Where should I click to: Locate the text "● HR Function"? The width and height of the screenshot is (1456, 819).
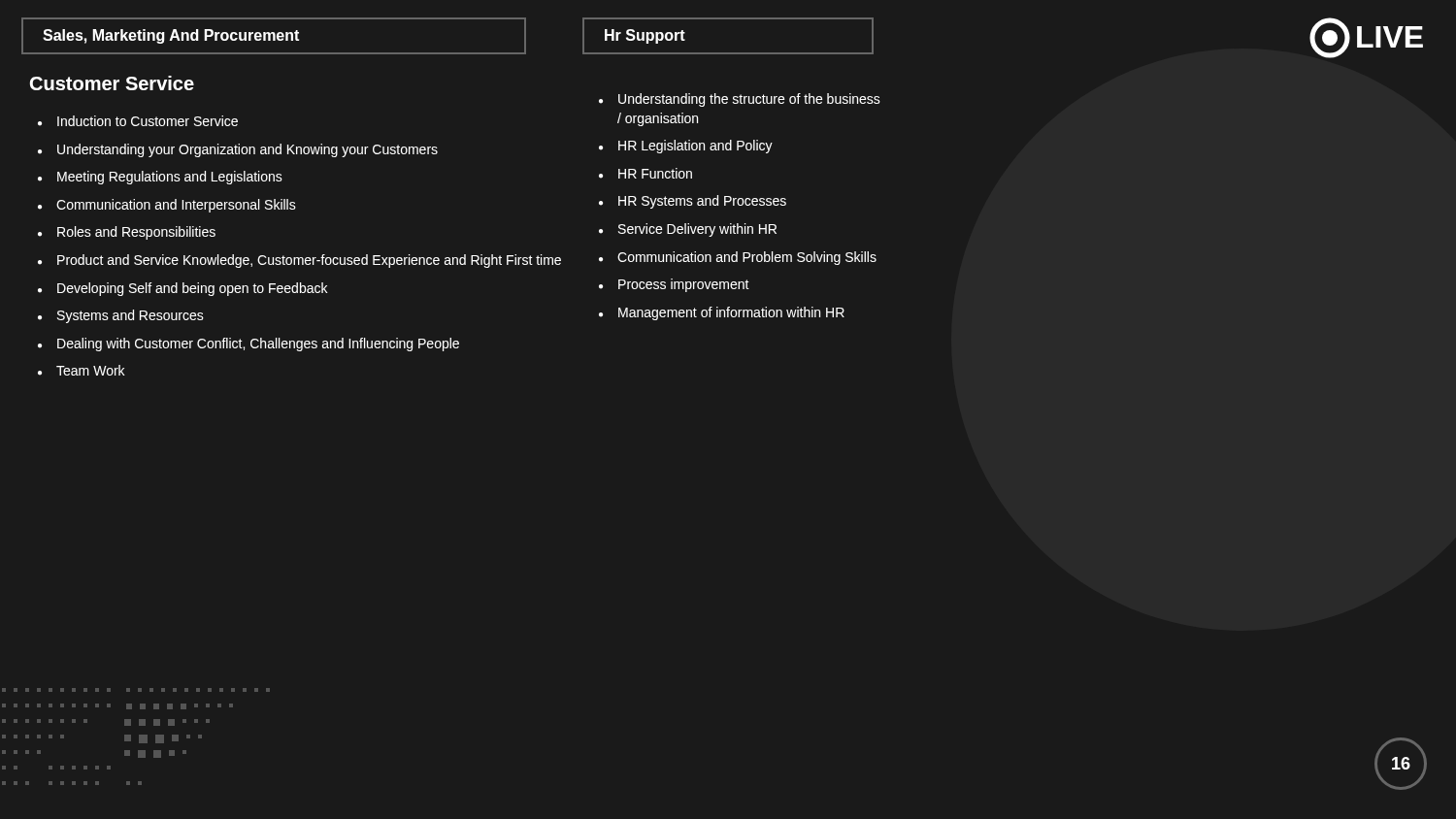tap(645, 174)
